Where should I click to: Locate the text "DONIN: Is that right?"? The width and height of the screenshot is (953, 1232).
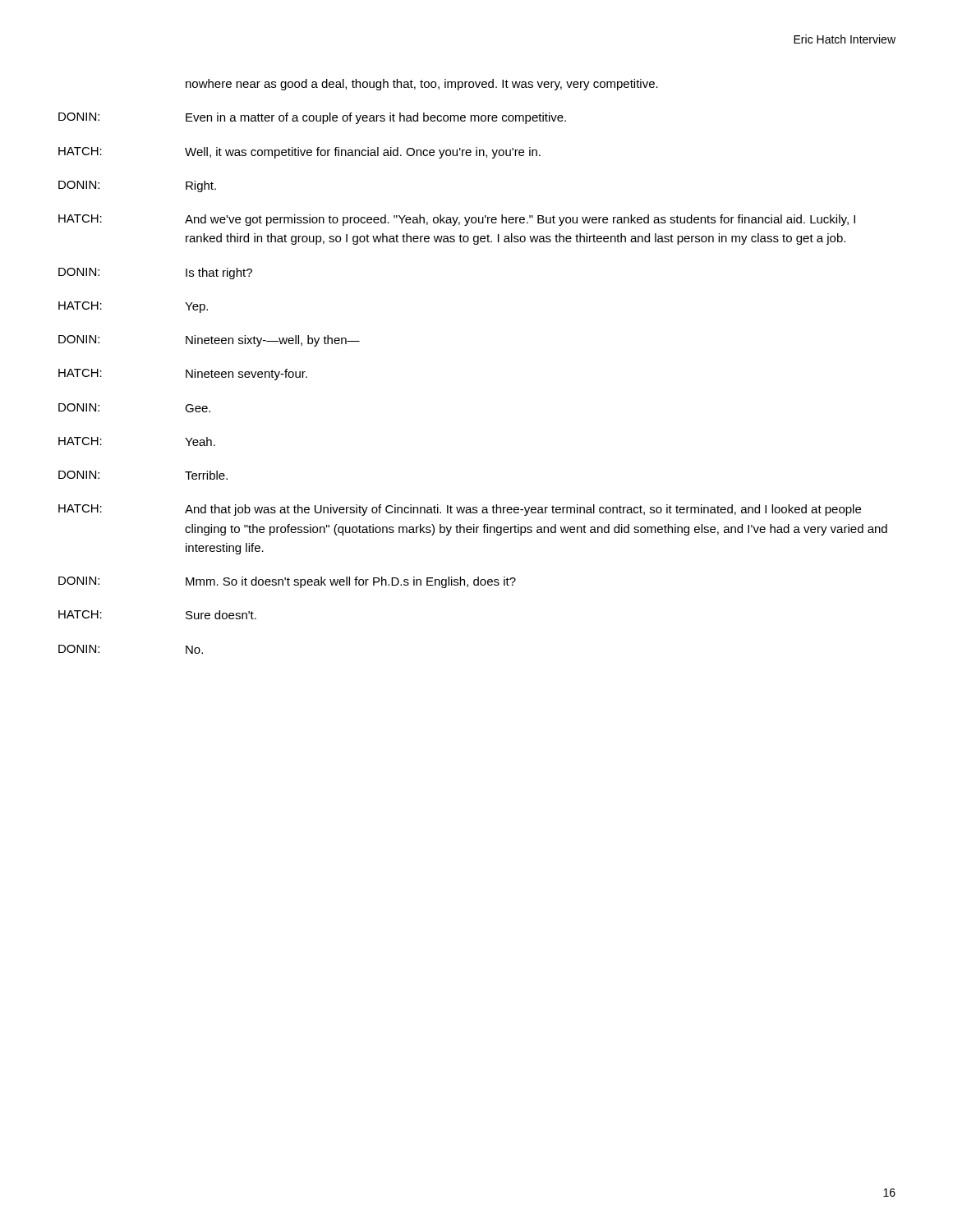click(x=81, y=273)
